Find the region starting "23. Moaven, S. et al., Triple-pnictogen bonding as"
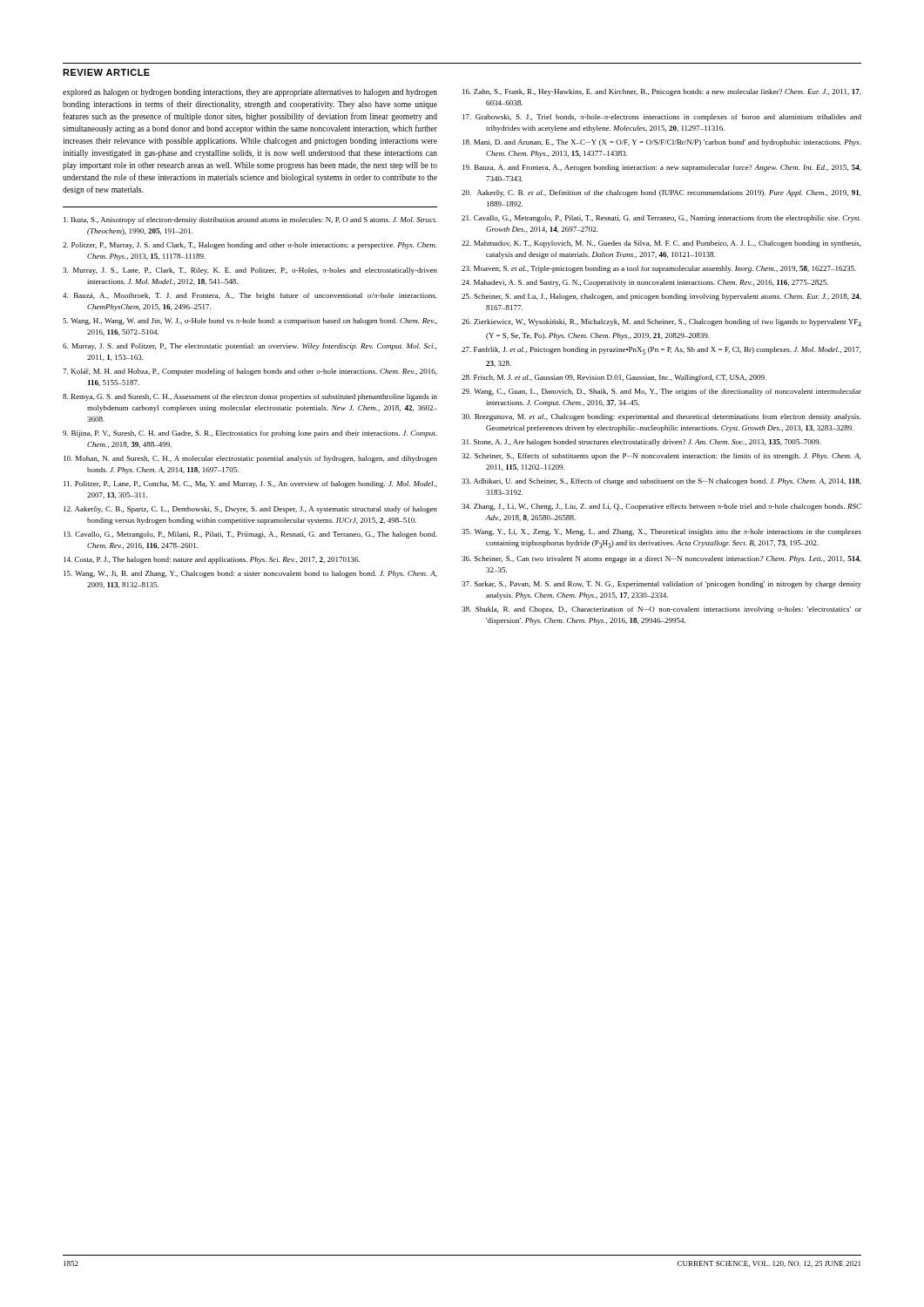Viewport: 924px width, 1307px height. coord(659,268)
